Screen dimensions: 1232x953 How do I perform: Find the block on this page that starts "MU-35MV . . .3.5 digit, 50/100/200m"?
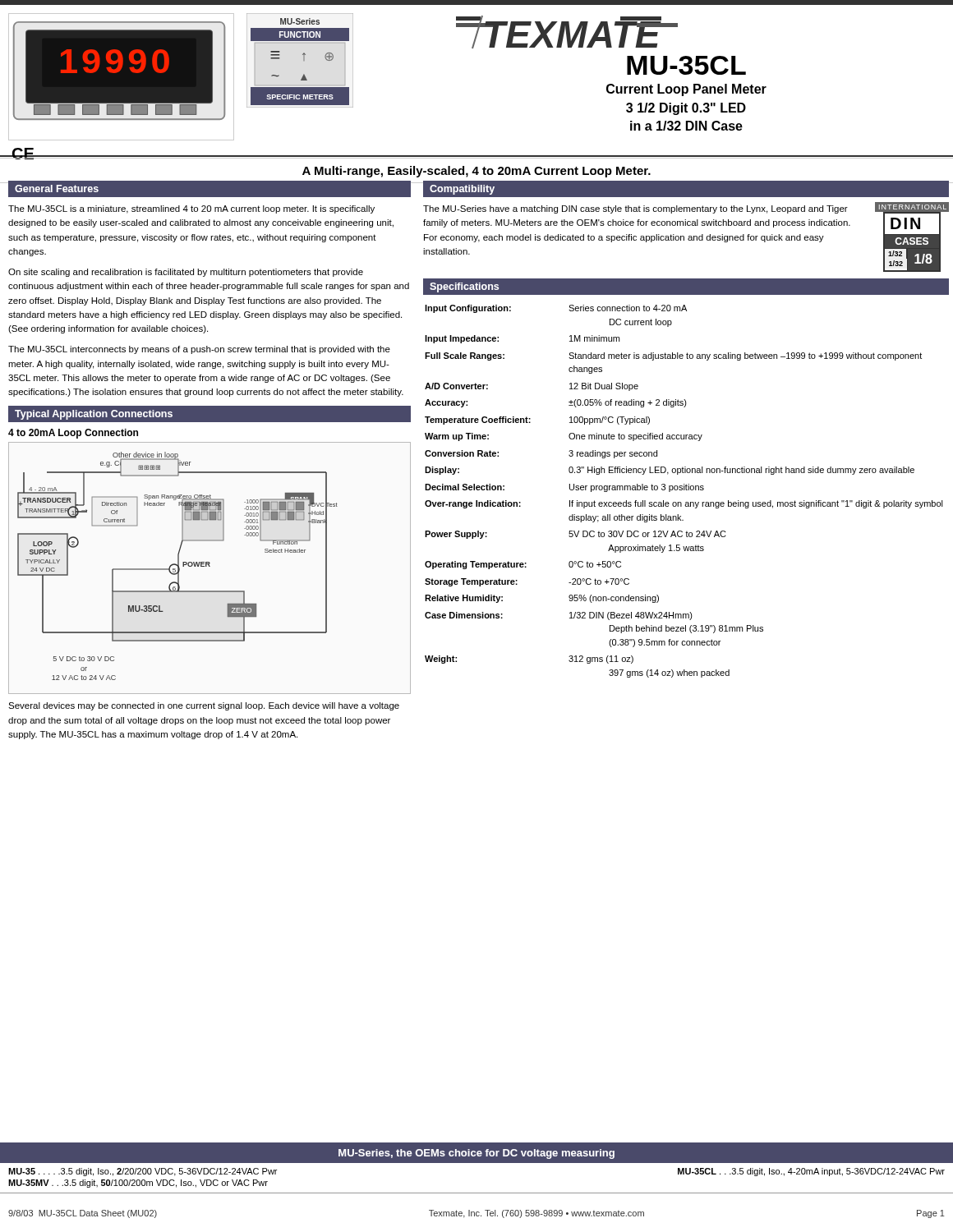138,1183
